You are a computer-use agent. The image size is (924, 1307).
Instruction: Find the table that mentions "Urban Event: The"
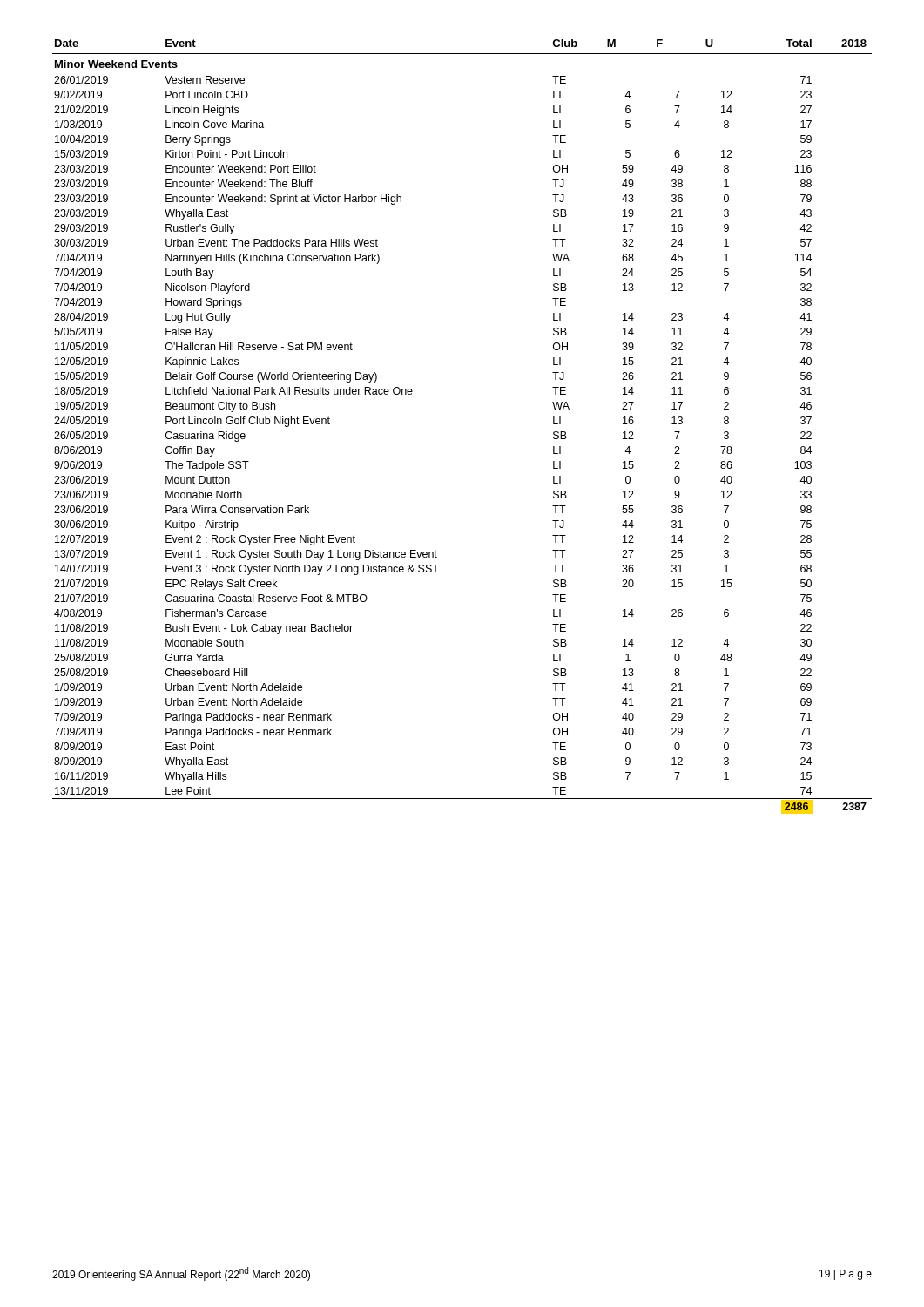tap(462, 424)
